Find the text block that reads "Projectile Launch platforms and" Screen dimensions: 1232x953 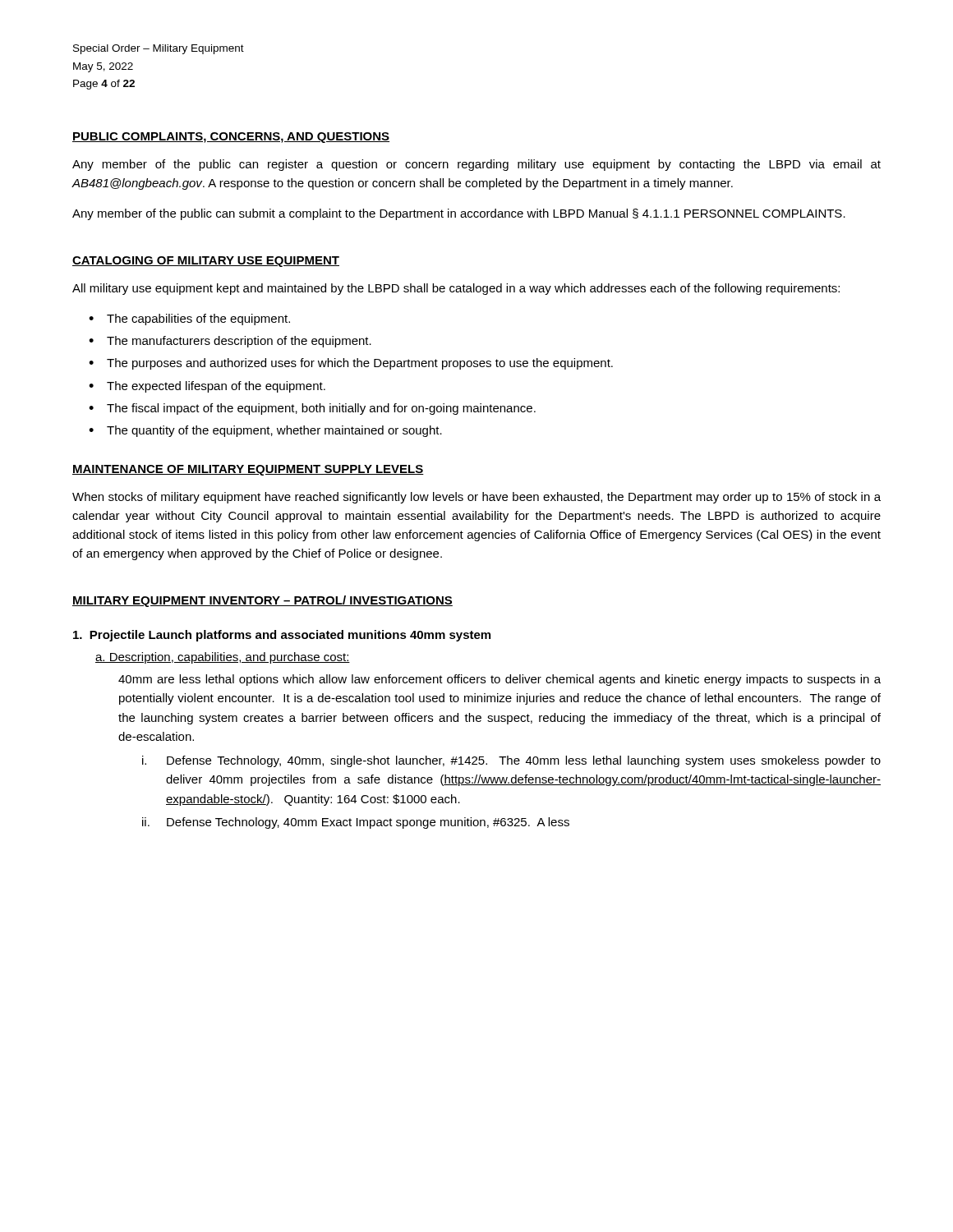pos(282,634)
